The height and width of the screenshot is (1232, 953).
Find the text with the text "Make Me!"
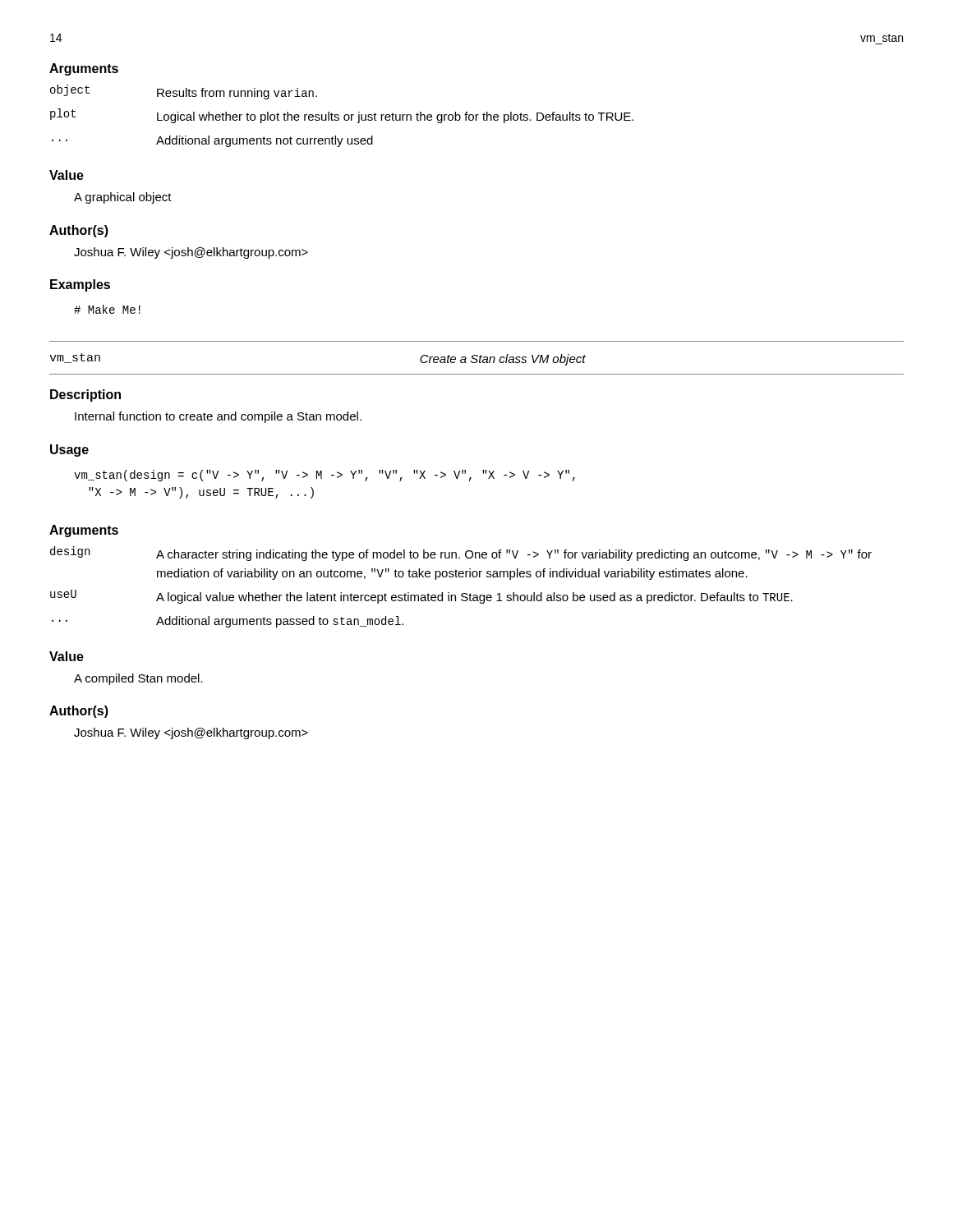[x=108, y=310]
